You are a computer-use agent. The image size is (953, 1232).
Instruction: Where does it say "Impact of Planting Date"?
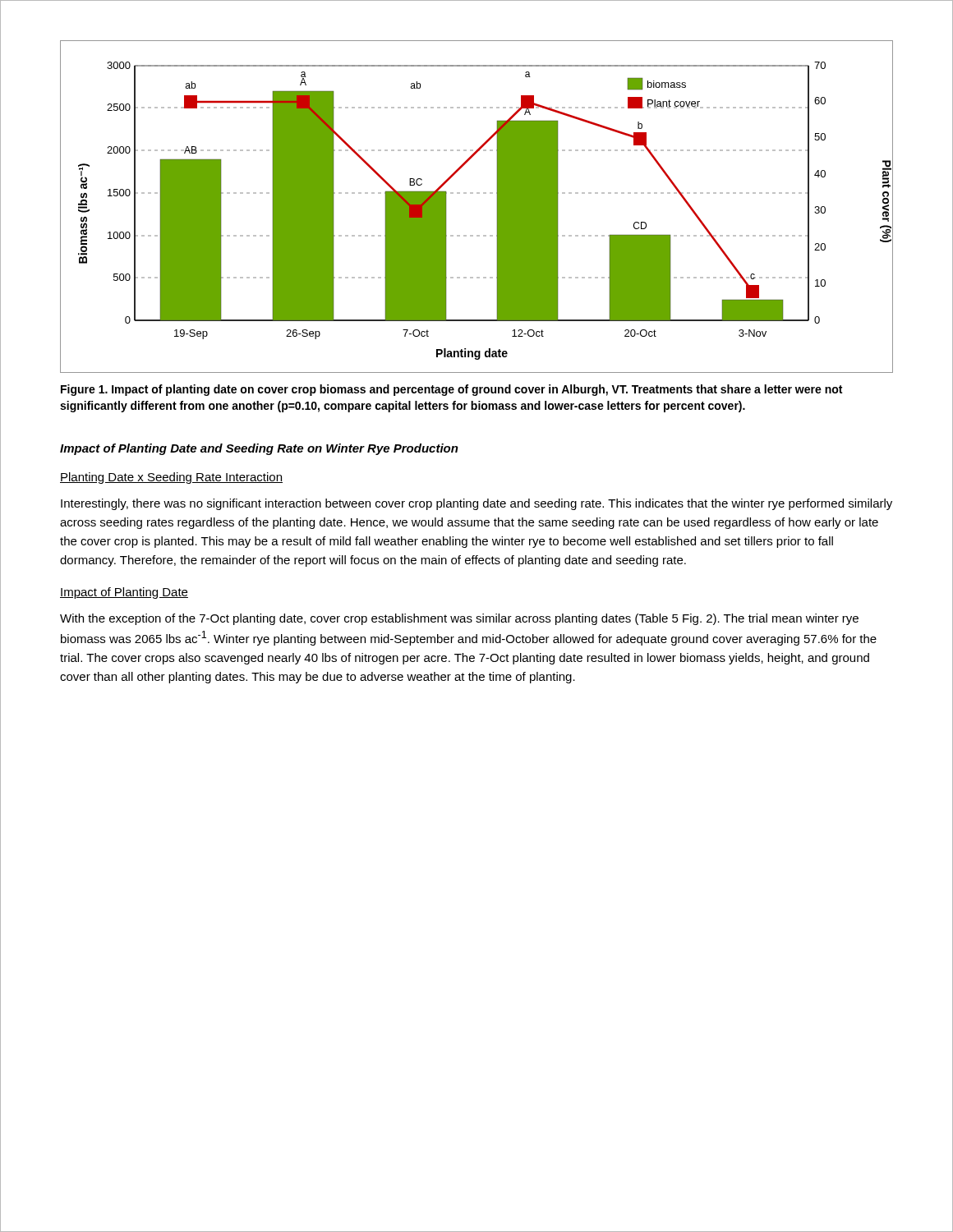pos(124,591)
